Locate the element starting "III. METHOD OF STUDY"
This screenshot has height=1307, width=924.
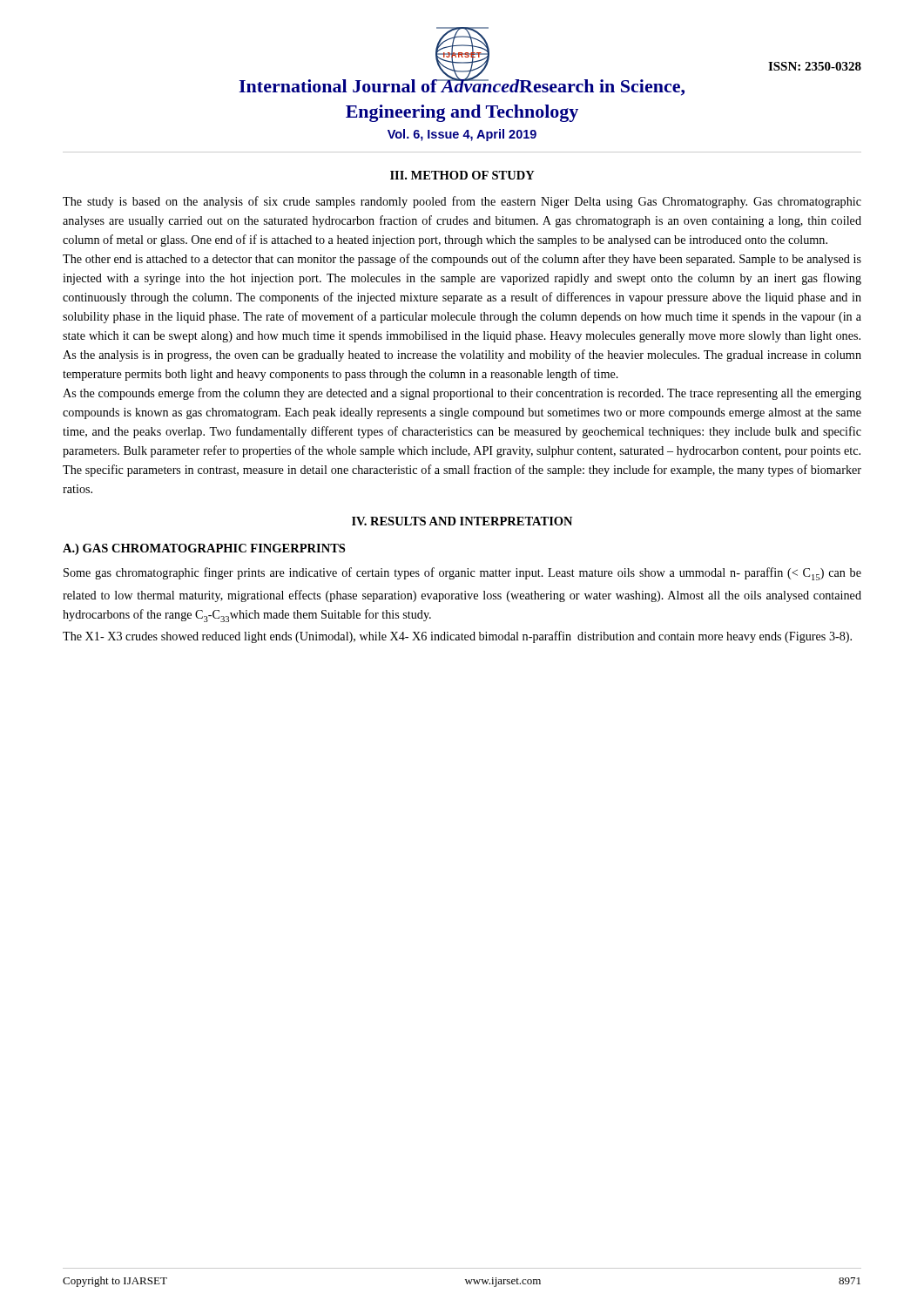[462, 175]
